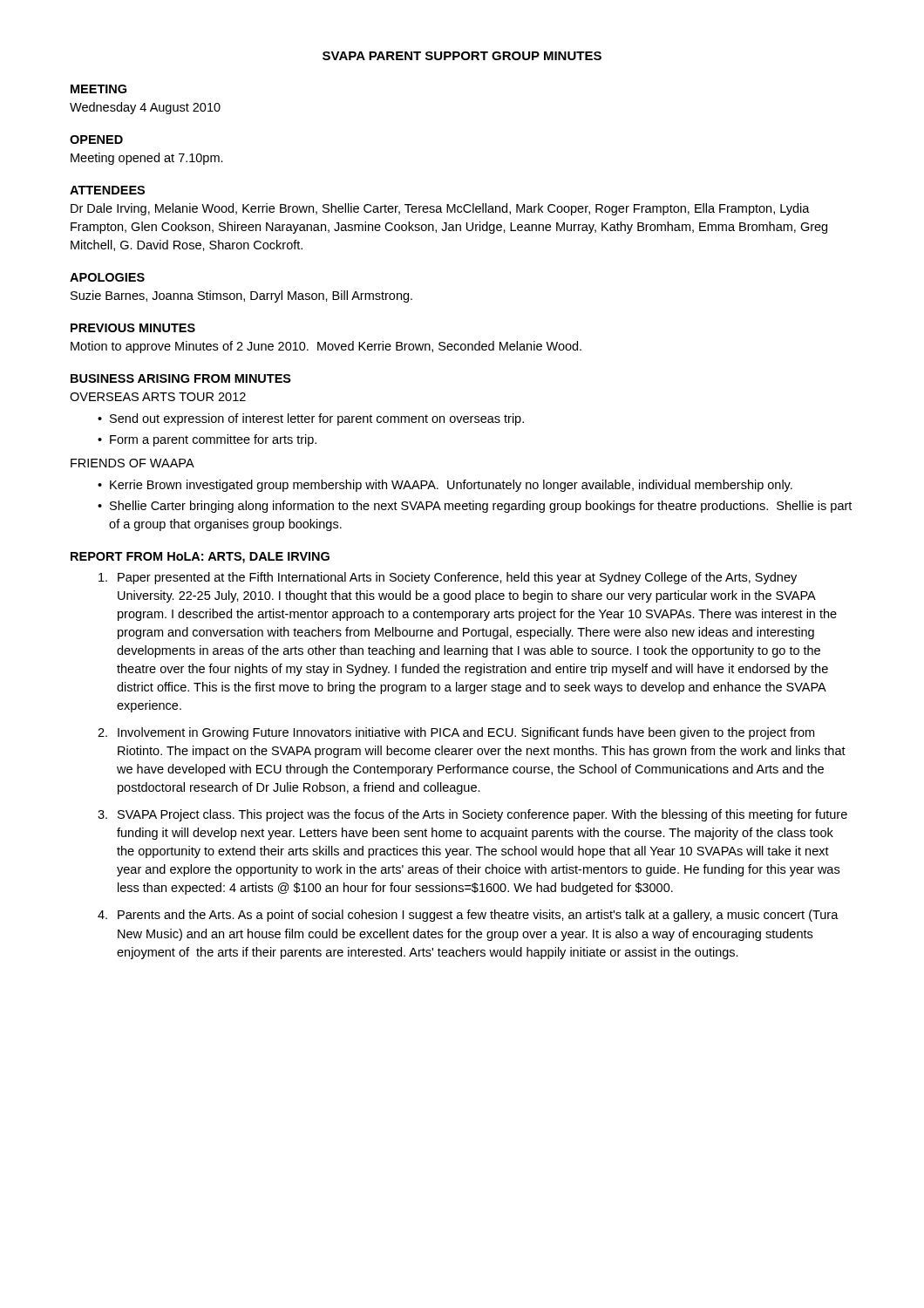Click on the element starting "Wednesday 4 August 2010"
The image size is (924, 1308).
(145, 107)
